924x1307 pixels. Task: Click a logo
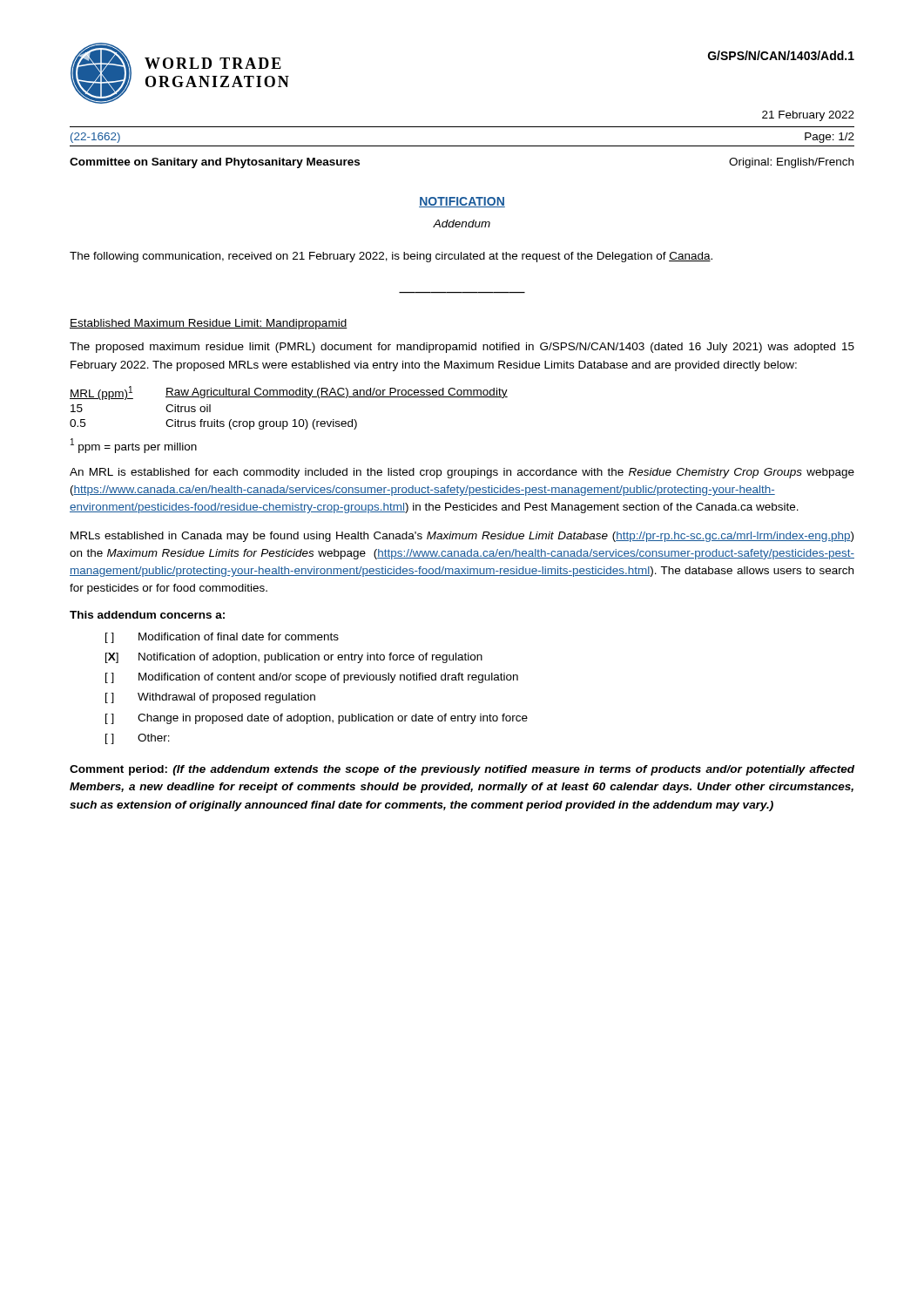pyautogui.click(x=180, y=73)
